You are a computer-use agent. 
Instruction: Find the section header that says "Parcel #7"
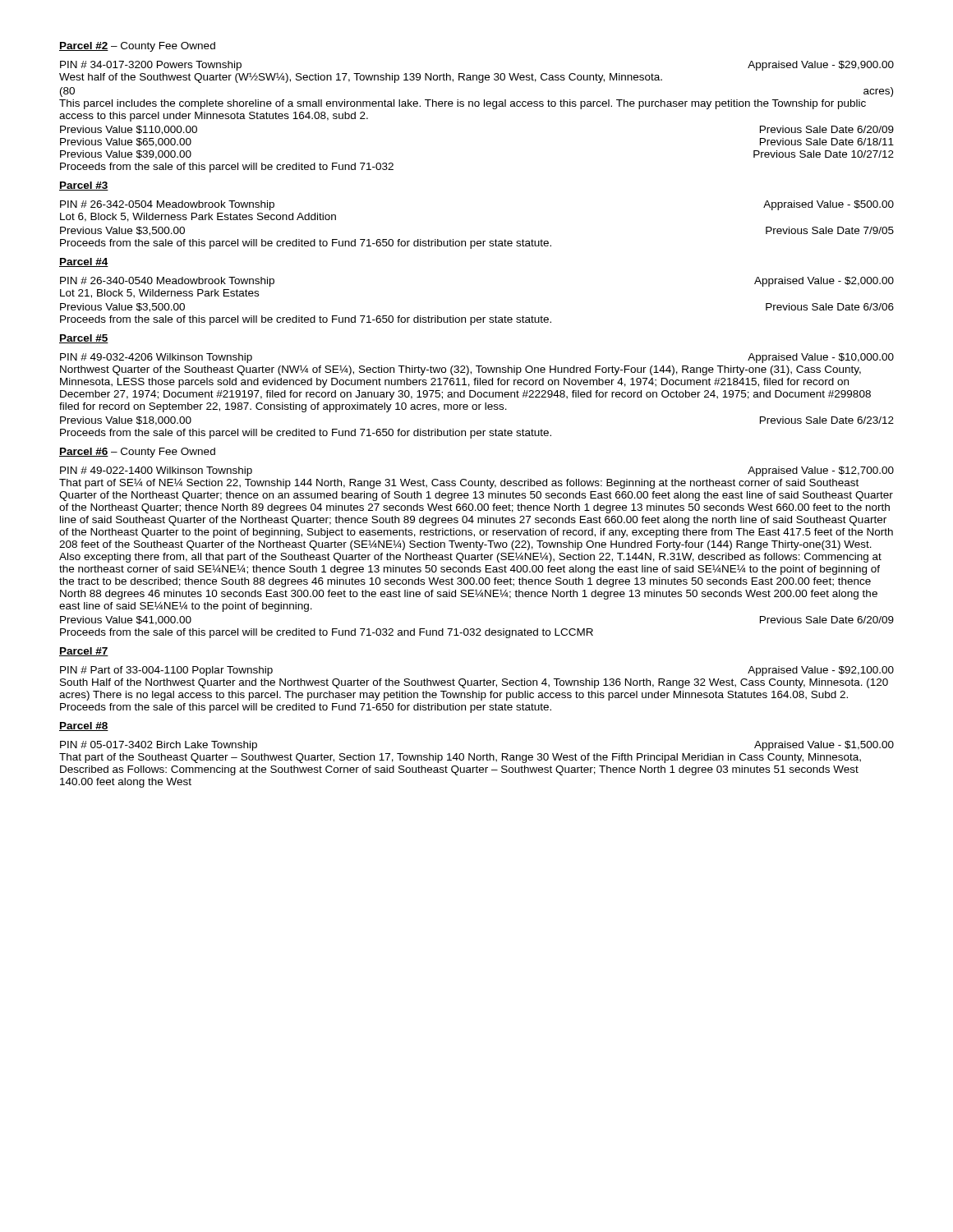pos(84,651)
